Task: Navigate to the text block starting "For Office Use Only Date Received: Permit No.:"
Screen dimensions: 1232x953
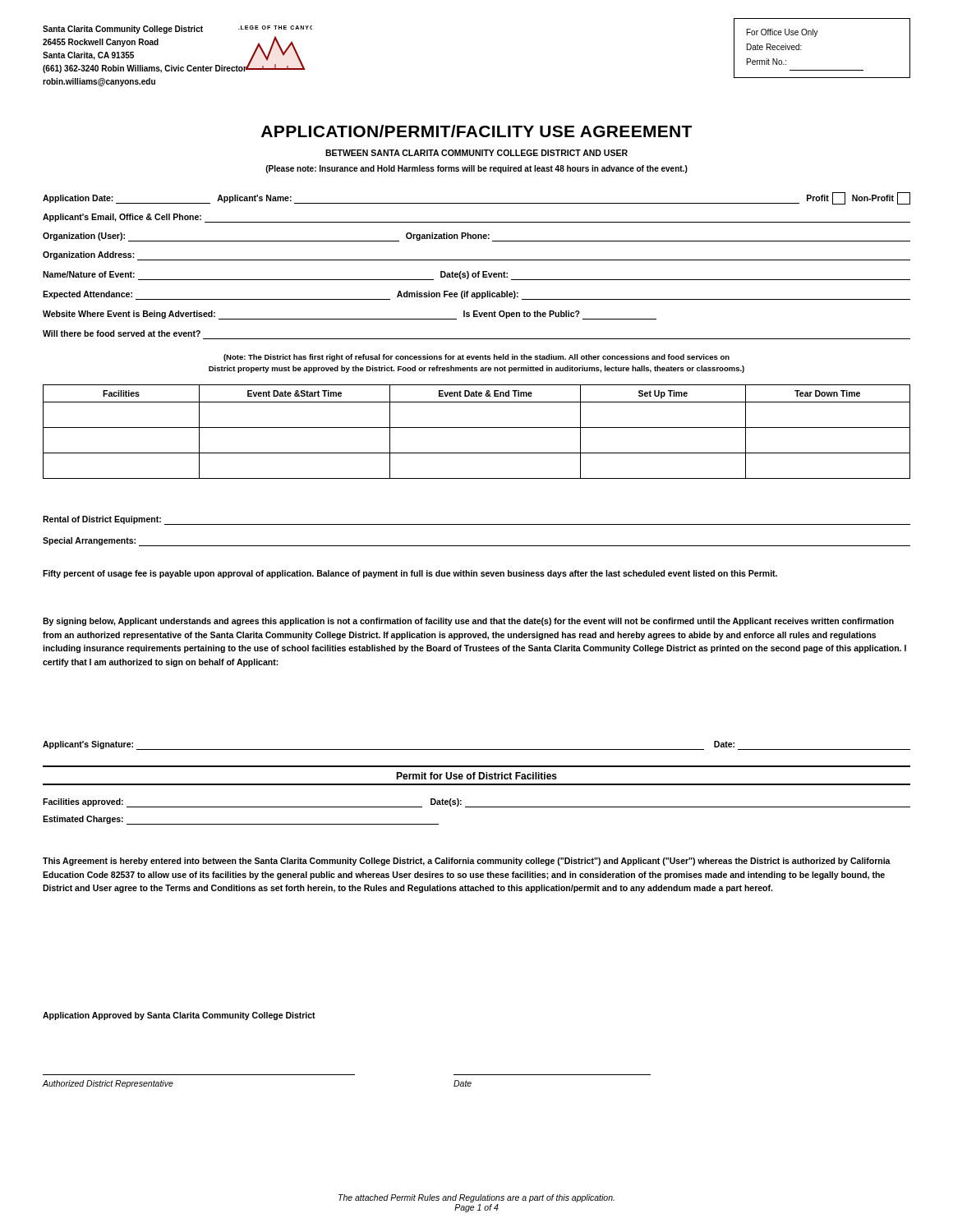Action: 805,49
